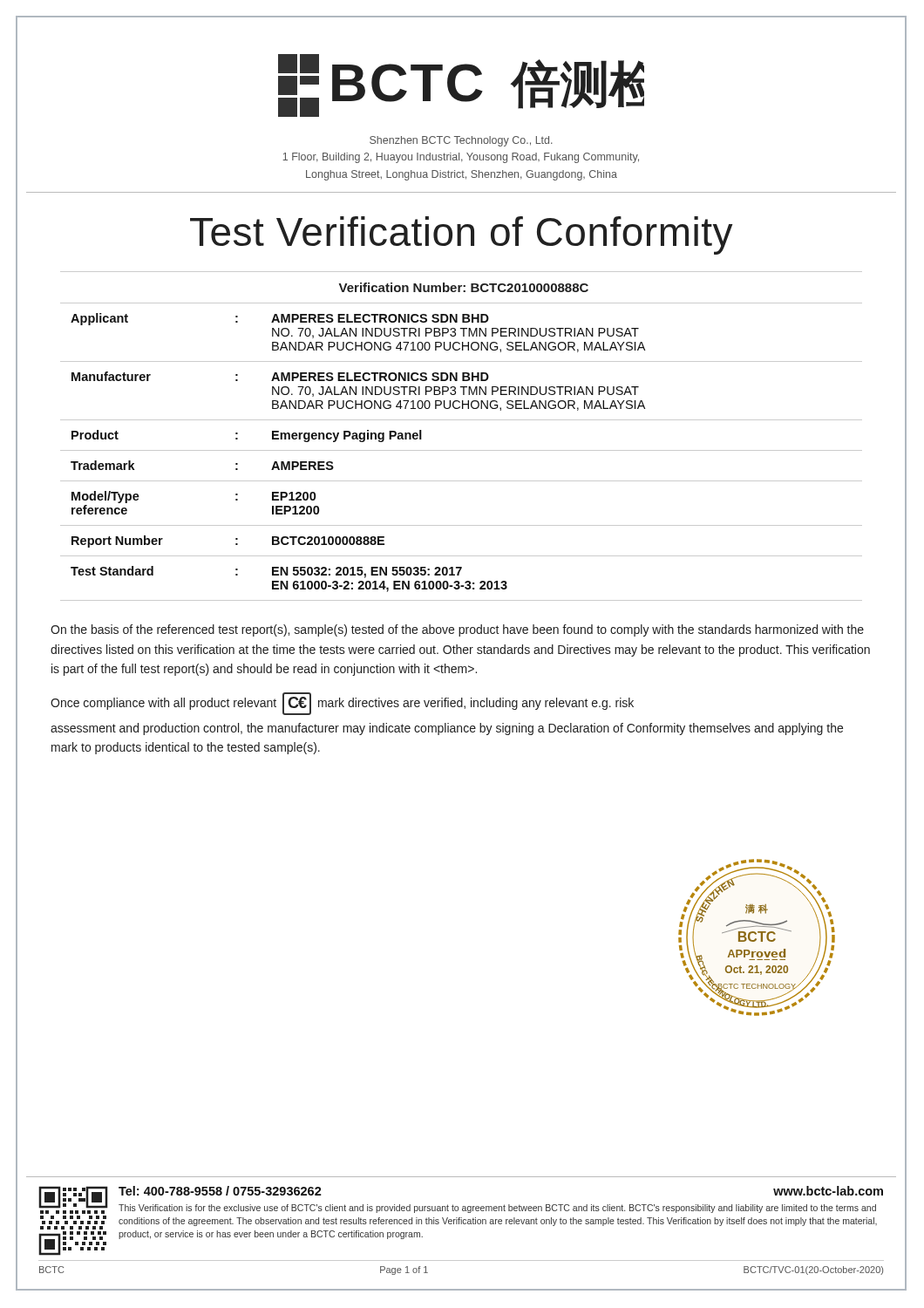Locate the footnote that reads "This Verification is for the exclusive use"
This screenshot has width=924, height=1308.
(498, 1221)
